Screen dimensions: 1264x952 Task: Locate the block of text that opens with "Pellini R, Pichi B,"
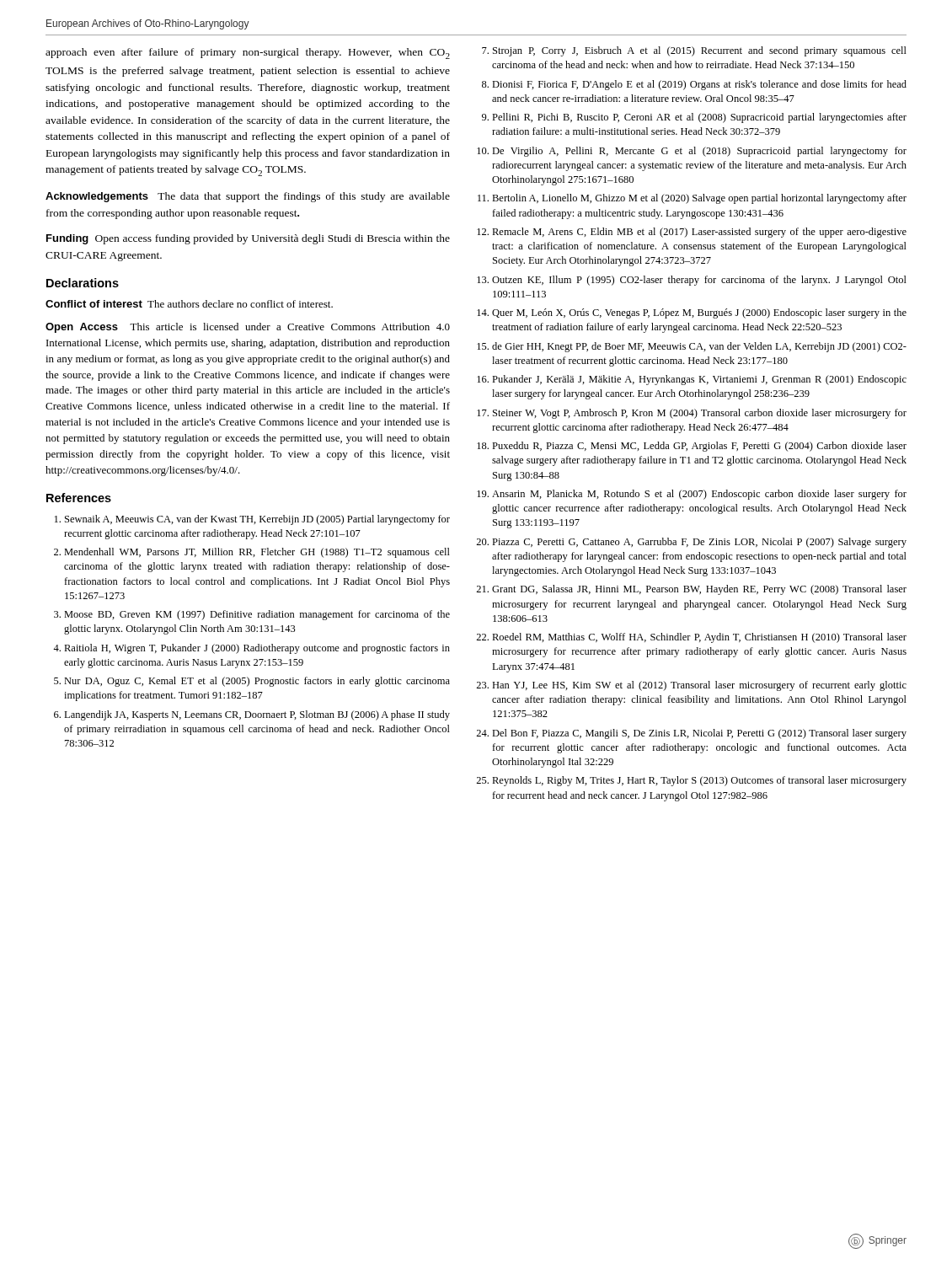[699, 124]
